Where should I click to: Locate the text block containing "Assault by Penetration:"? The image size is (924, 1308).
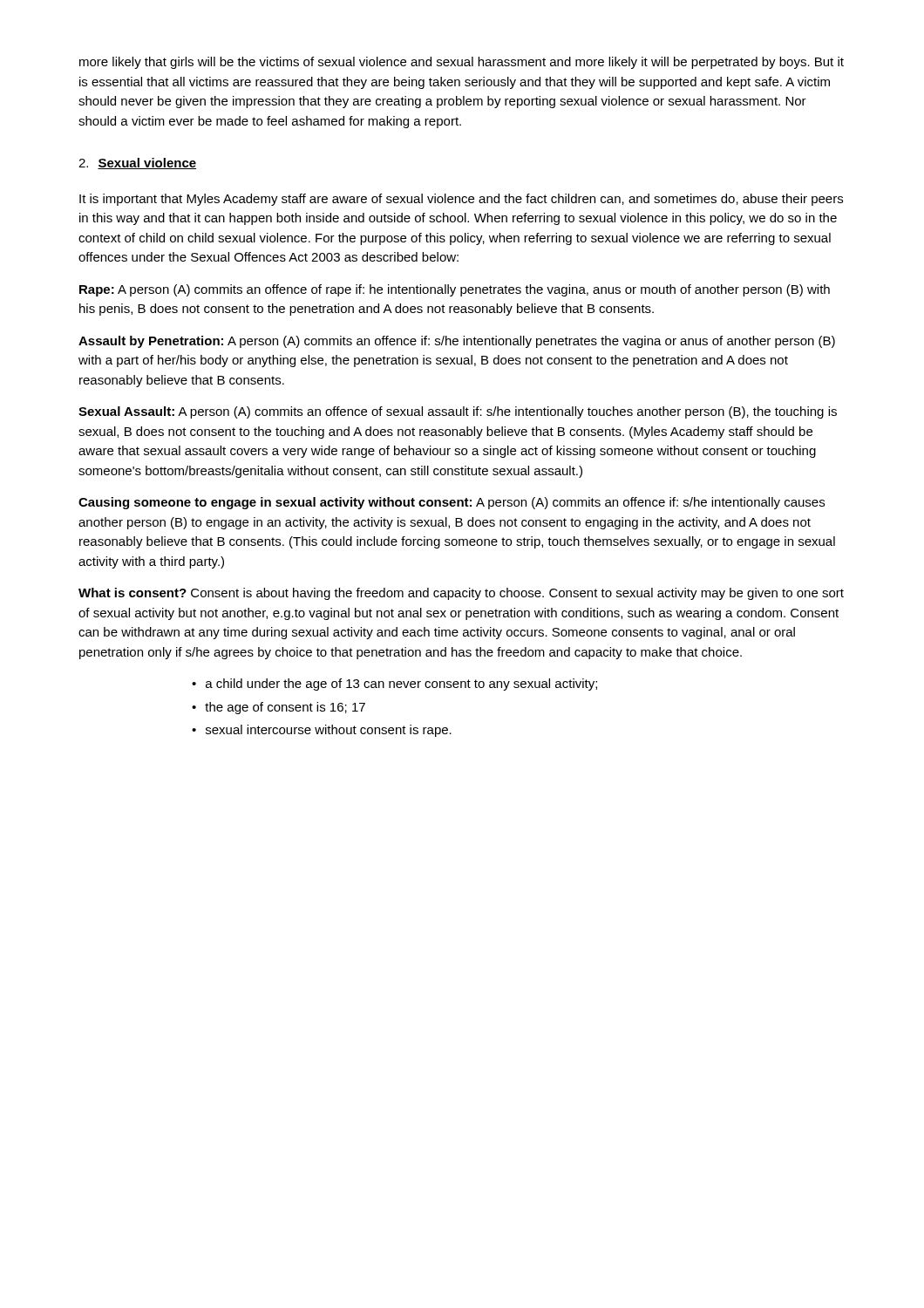click(x=462, y=360)
